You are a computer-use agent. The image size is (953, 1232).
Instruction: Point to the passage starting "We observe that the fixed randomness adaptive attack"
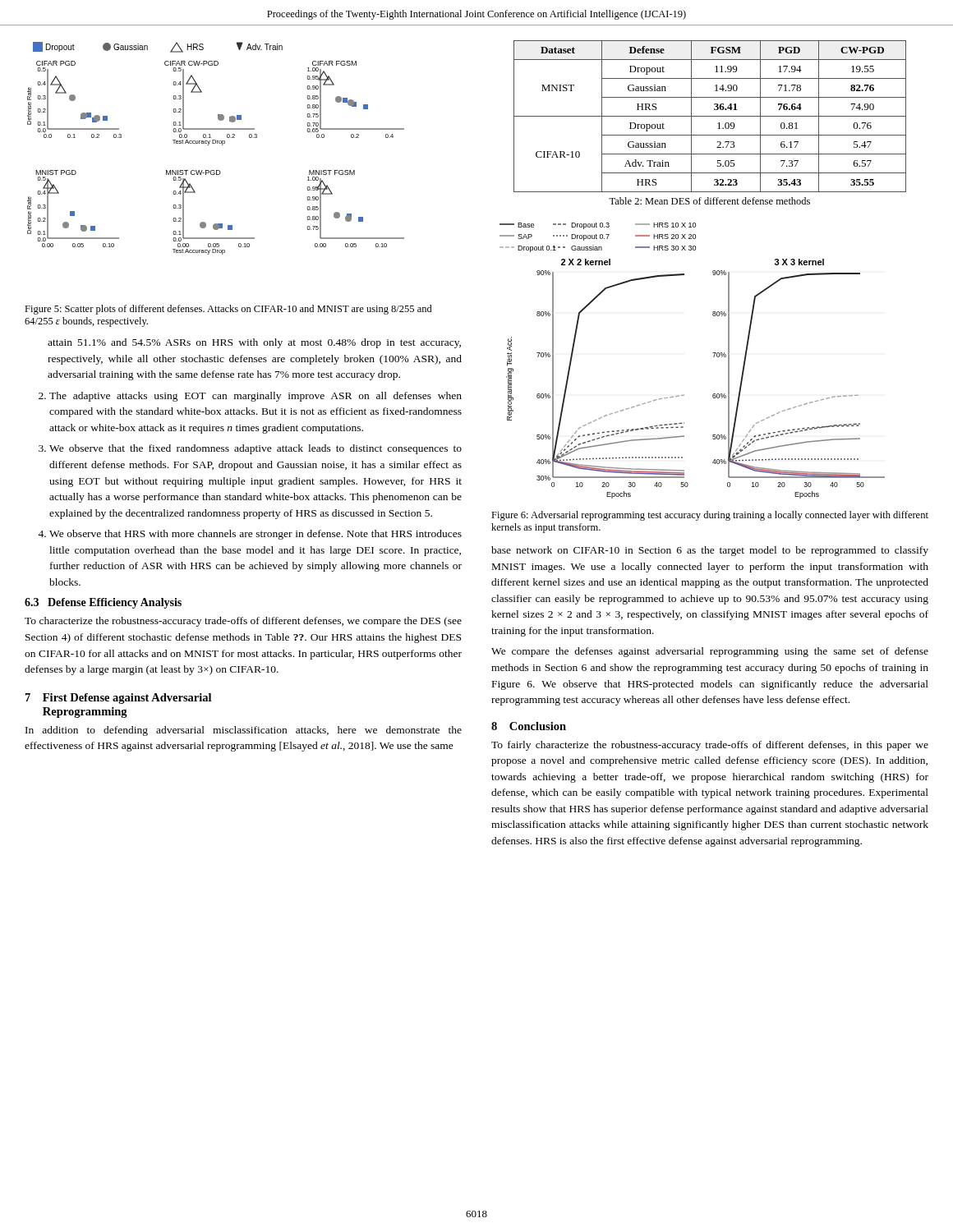click(x=255, y=480)
